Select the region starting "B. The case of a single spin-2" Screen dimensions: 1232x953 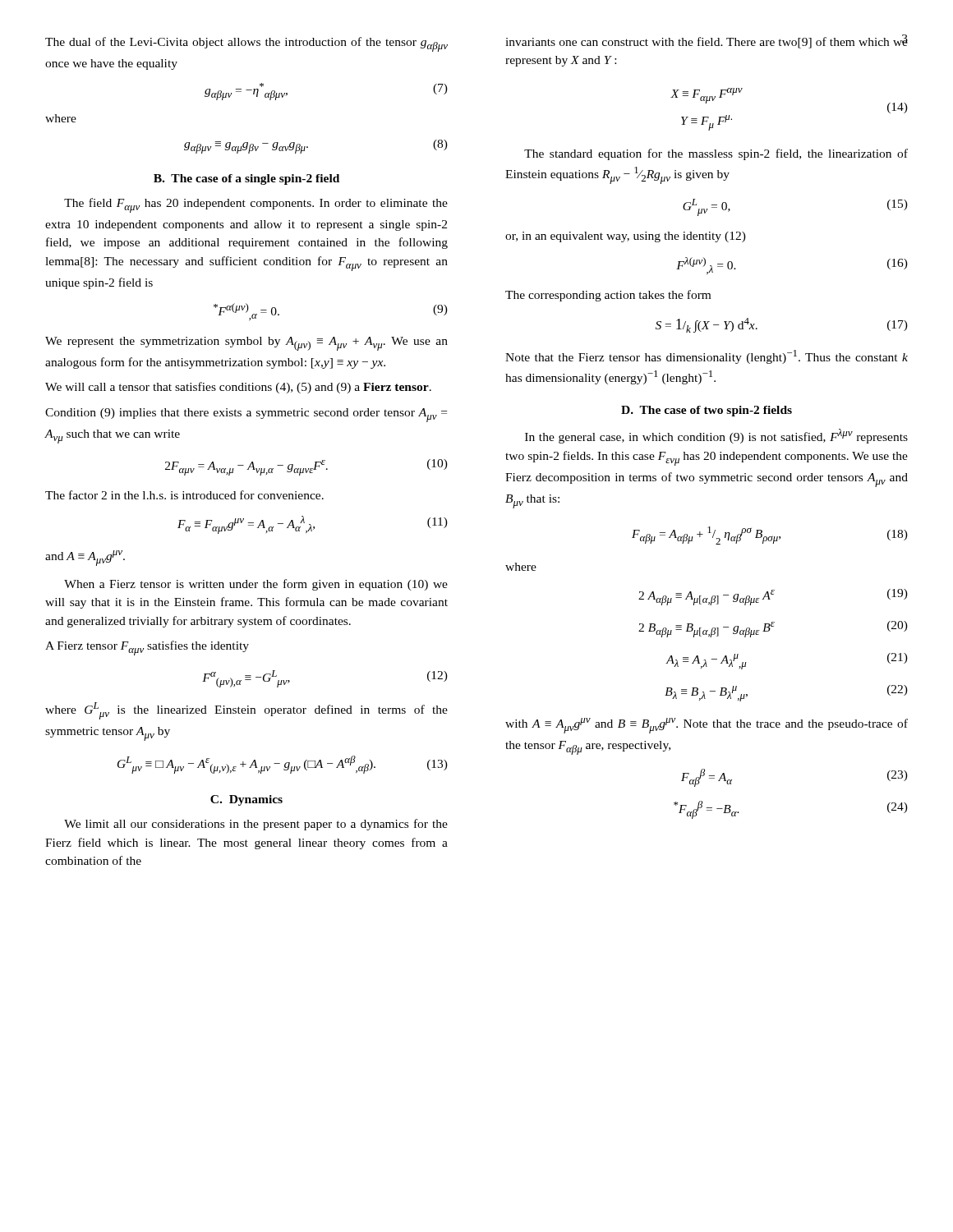click(246, 177)
